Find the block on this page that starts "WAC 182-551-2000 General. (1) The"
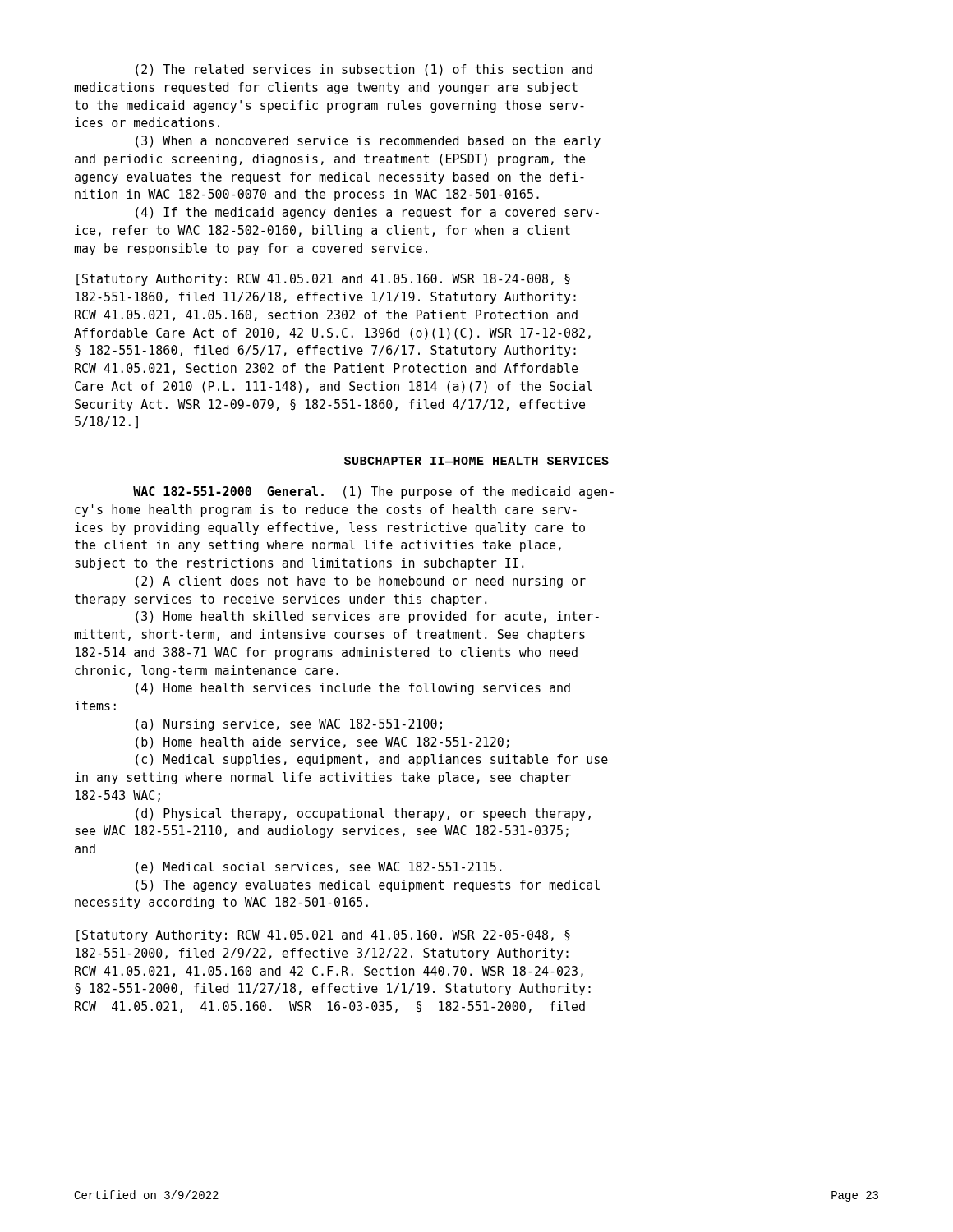This screenshot has width=953, height=1232. point(476,698)
